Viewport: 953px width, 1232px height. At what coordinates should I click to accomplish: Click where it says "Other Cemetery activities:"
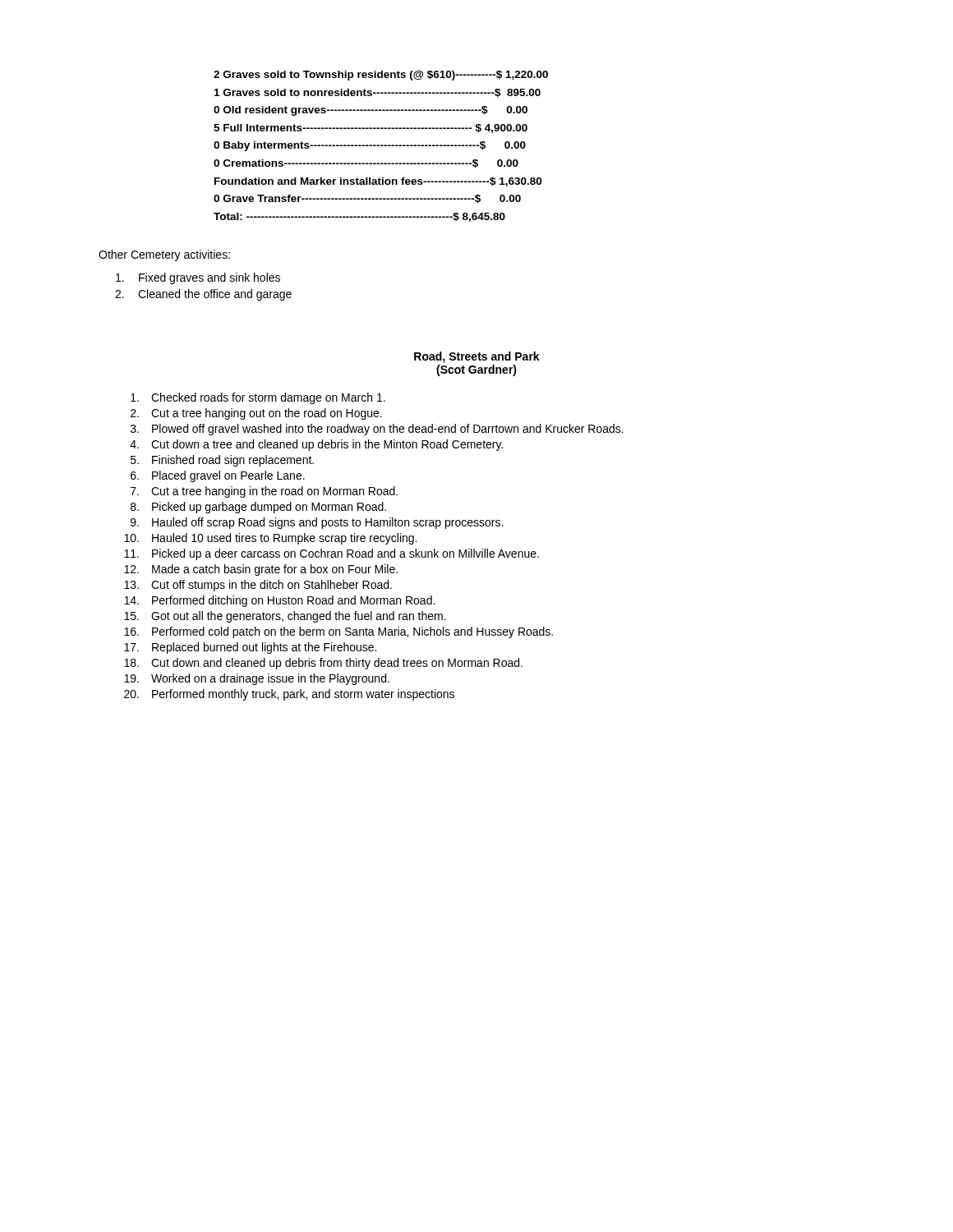(x=165, y=255)
